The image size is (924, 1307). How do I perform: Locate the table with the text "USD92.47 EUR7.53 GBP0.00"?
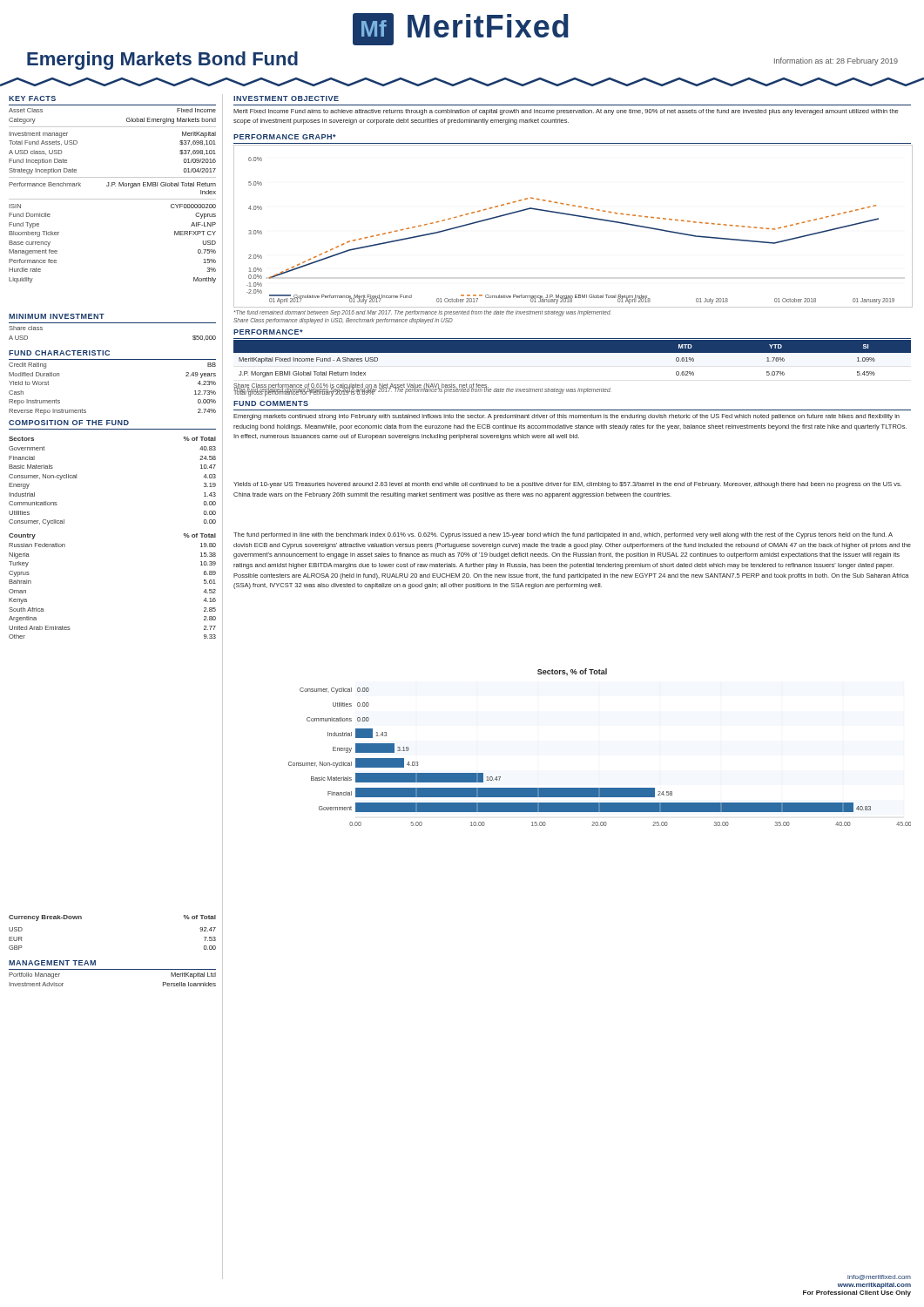pos(112,939)
